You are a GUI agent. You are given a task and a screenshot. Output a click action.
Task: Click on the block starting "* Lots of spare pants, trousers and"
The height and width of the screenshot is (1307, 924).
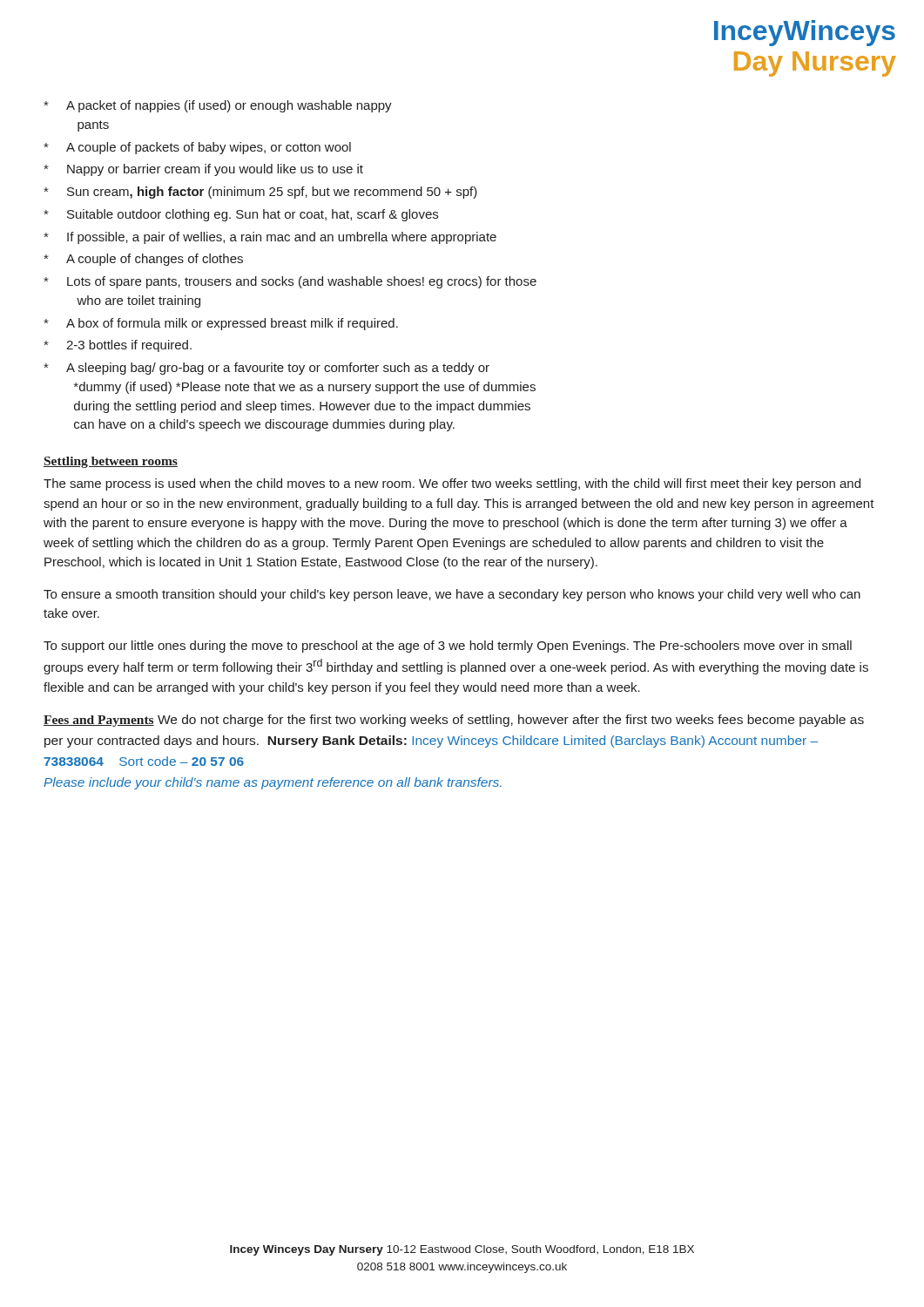point(462,291)
